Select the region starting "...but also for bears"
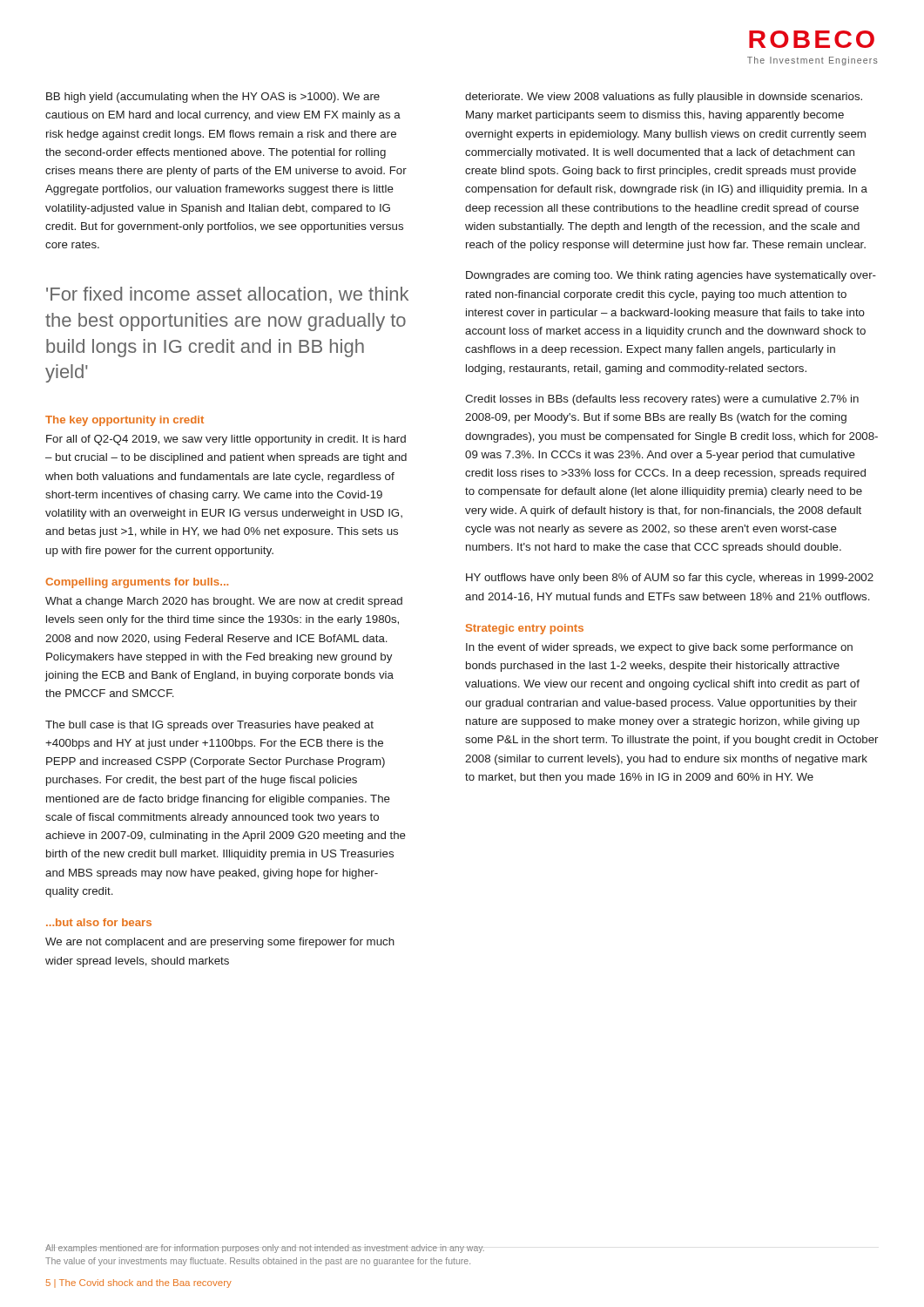 click(x=99, y=922)
